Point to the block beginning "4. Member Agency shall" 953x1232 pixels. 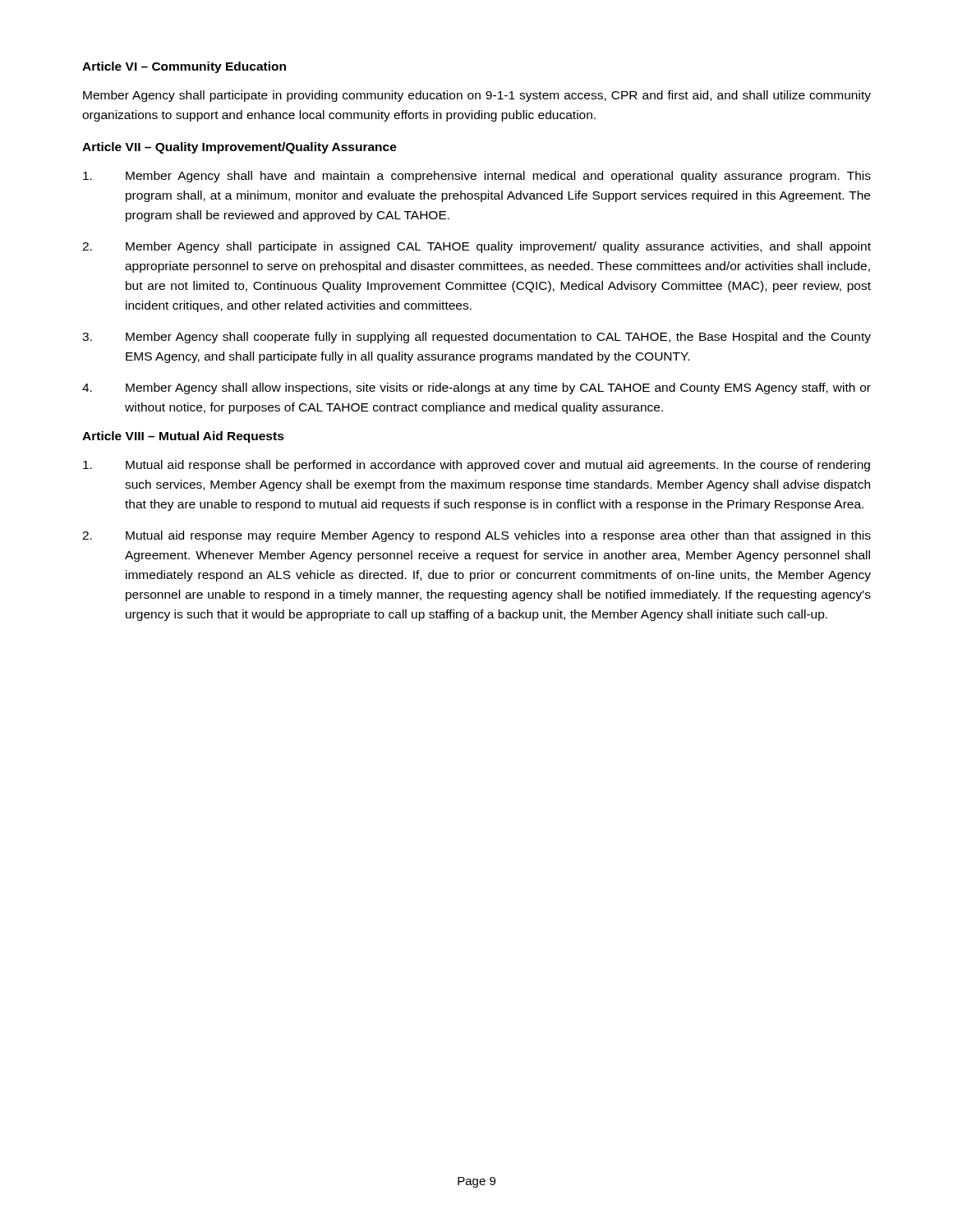tap(476, 398)
